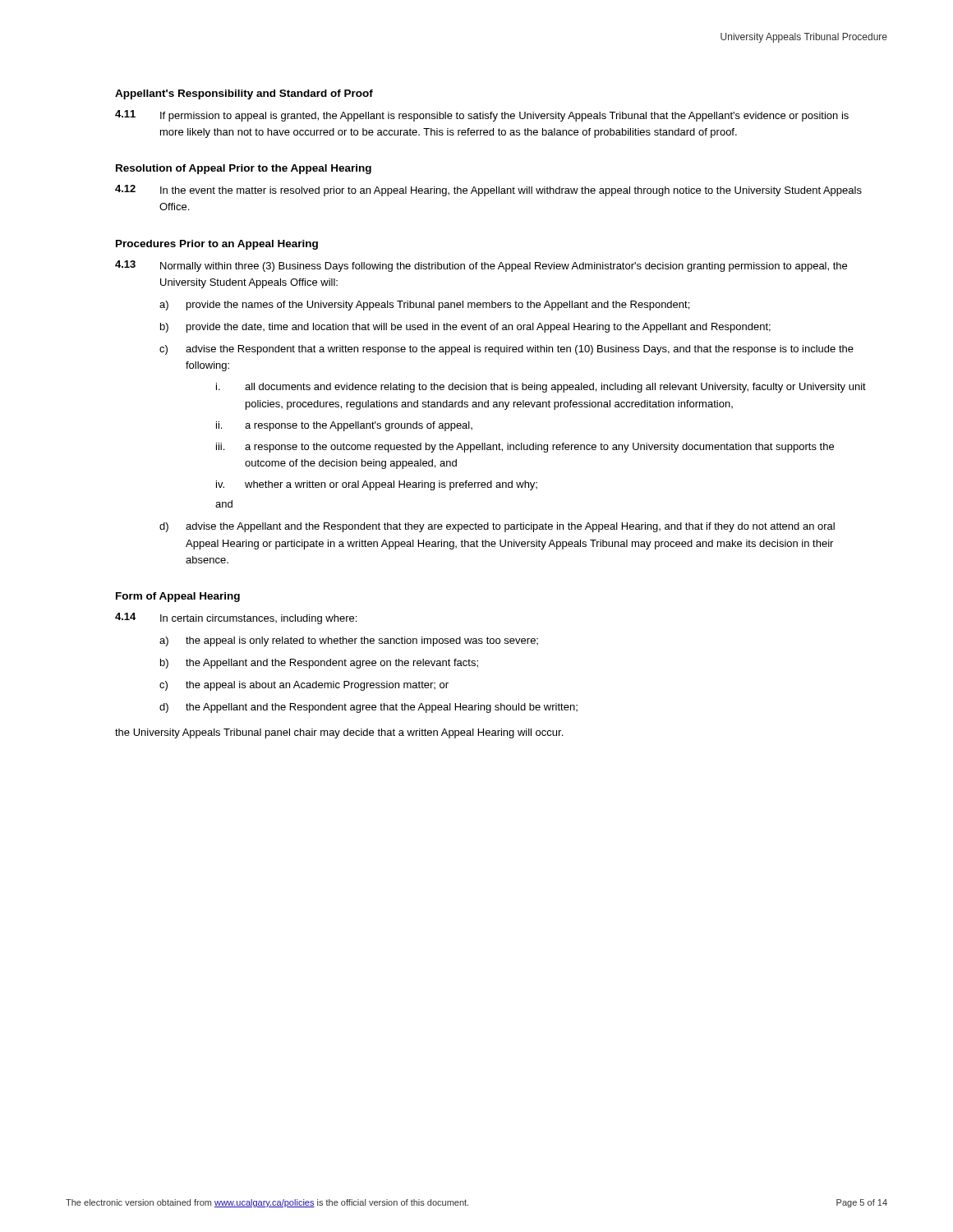Viewport: 953px width, 1232px height.
Task: Select the list item with the text "d) advise the Appellant and the Respondent that"
Action: [x=515, y=543]
